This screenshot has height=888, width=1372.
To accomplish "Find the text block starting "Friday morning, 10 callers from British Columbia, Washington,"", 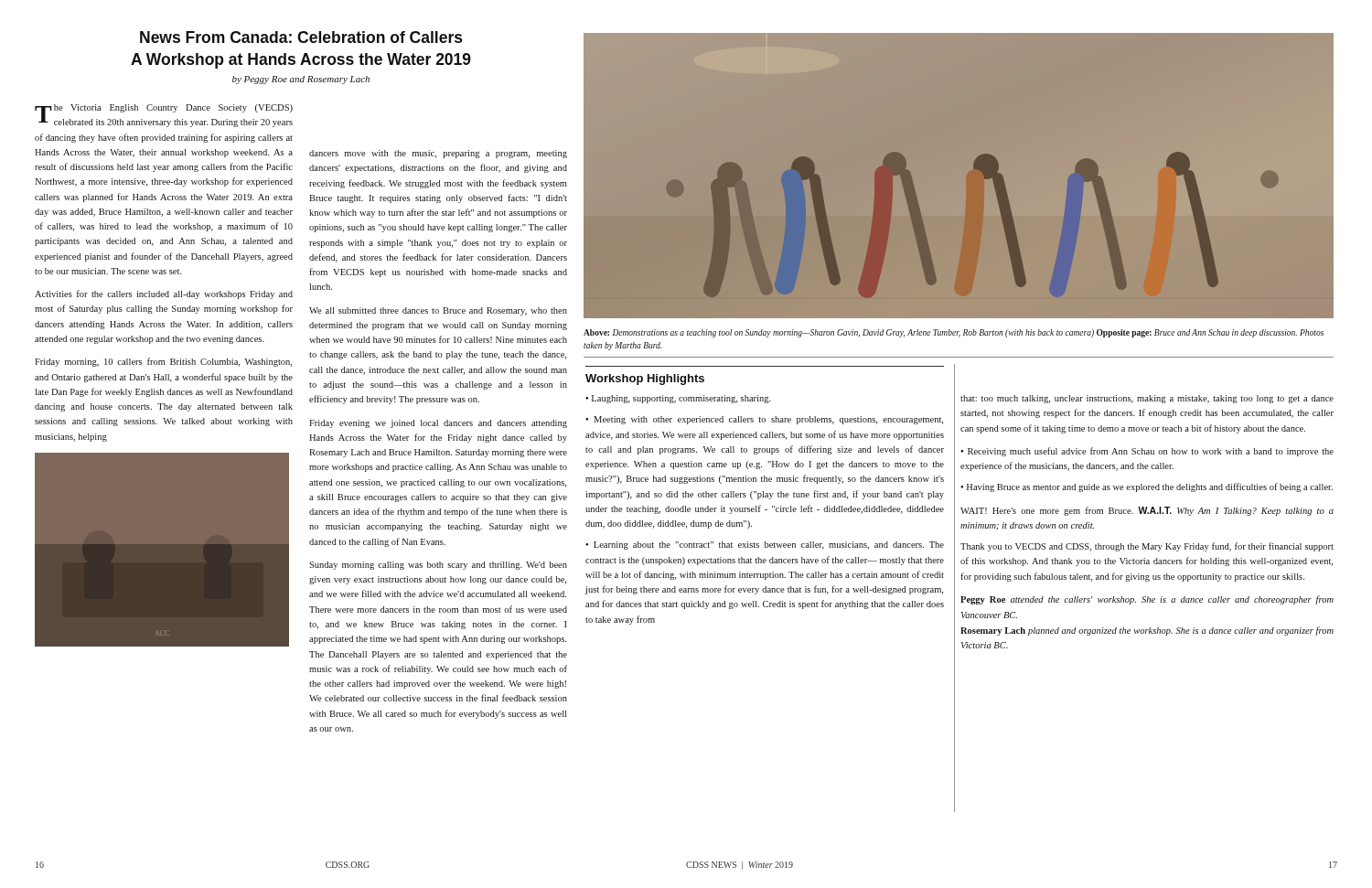I will point(164,399).
